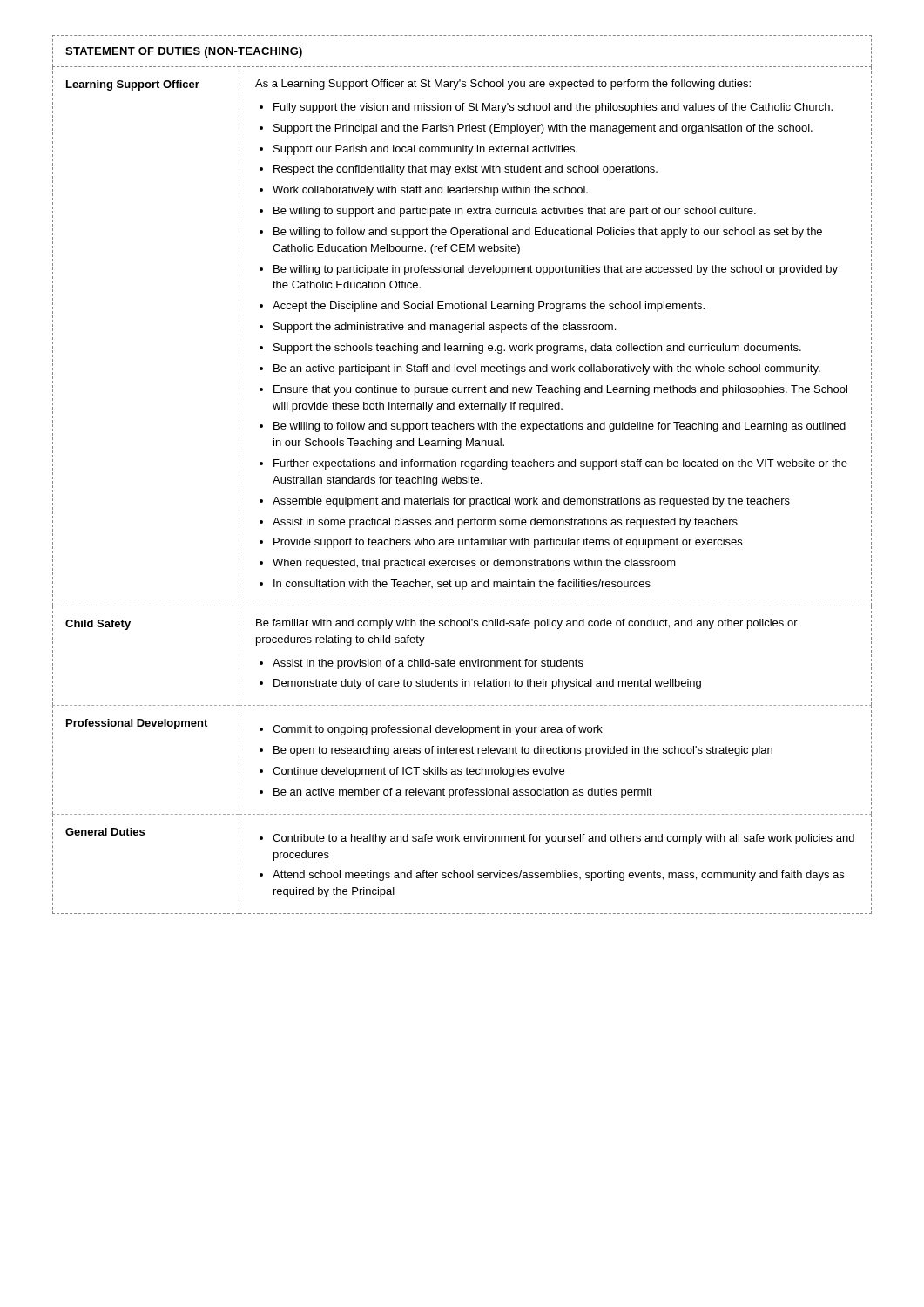Click the passage that begins "Continue development of ICT skills as technologies"
This screenshot has height=1307, width=924.
click(x=419, y=771)
